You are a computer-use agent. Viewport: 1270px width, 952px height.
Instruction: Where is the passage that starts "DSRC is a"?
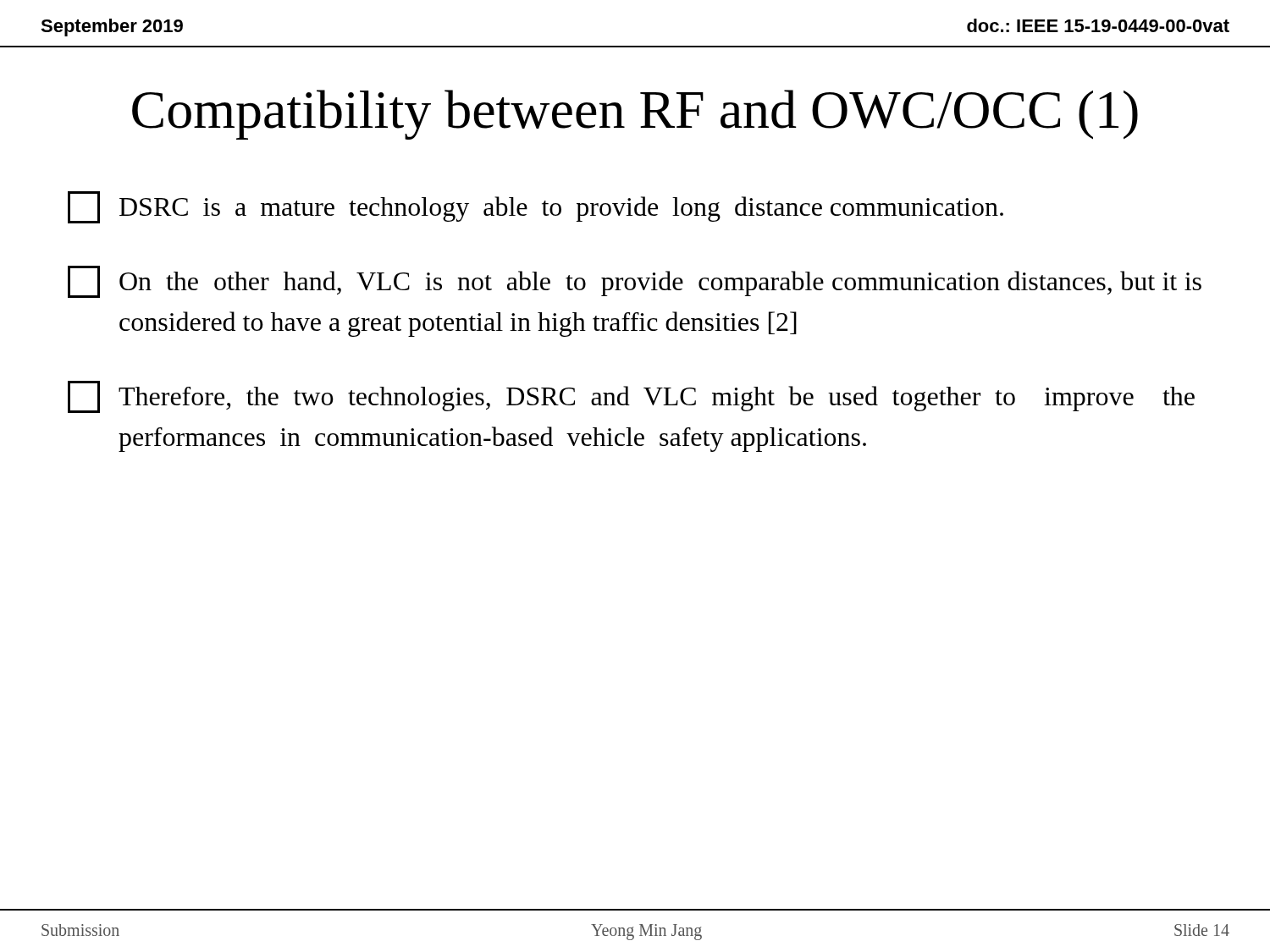tap(635, 206)
